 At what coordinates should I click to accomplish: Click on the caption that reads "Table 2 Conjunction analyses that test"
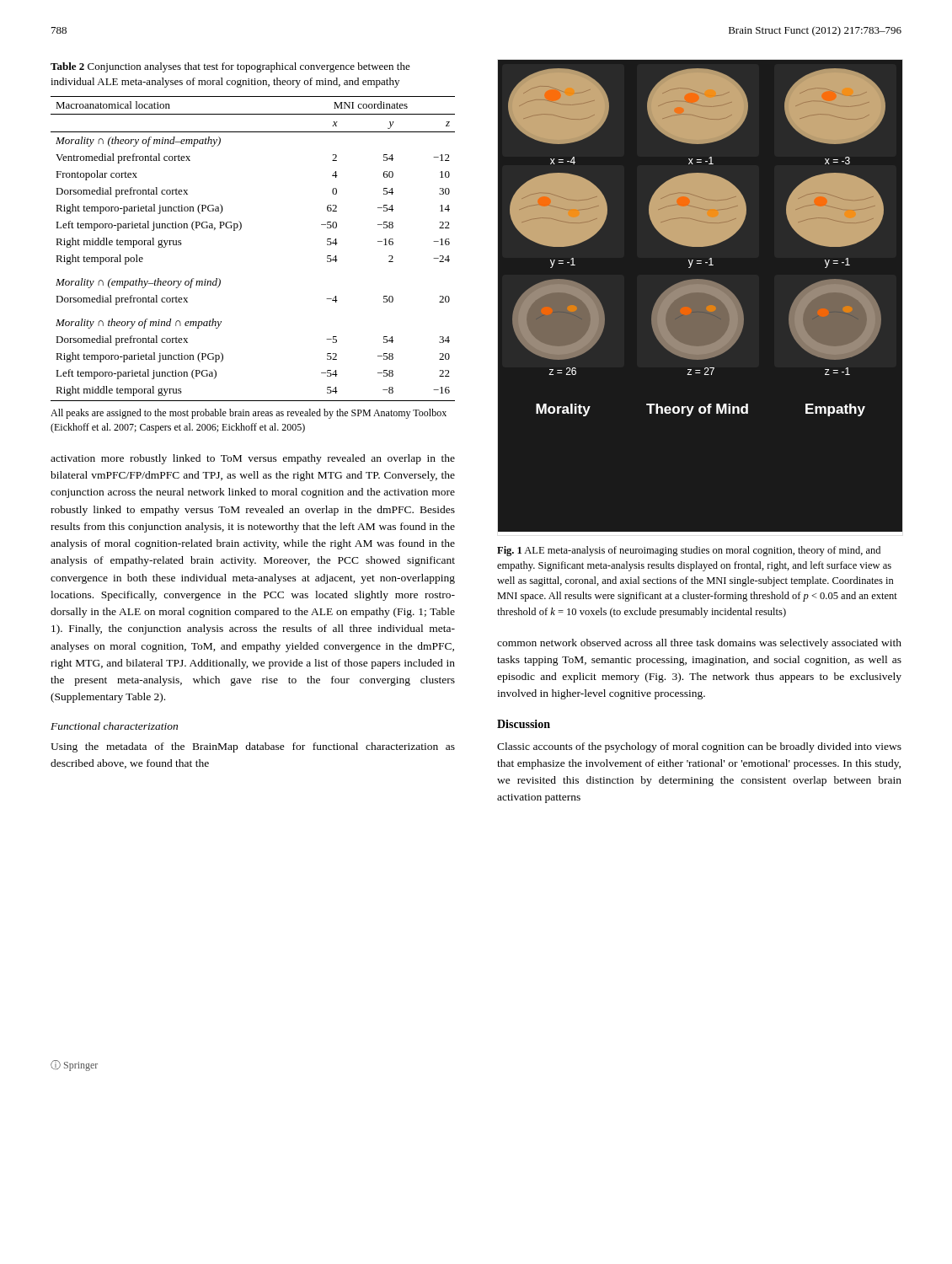(x=230, y=74)
